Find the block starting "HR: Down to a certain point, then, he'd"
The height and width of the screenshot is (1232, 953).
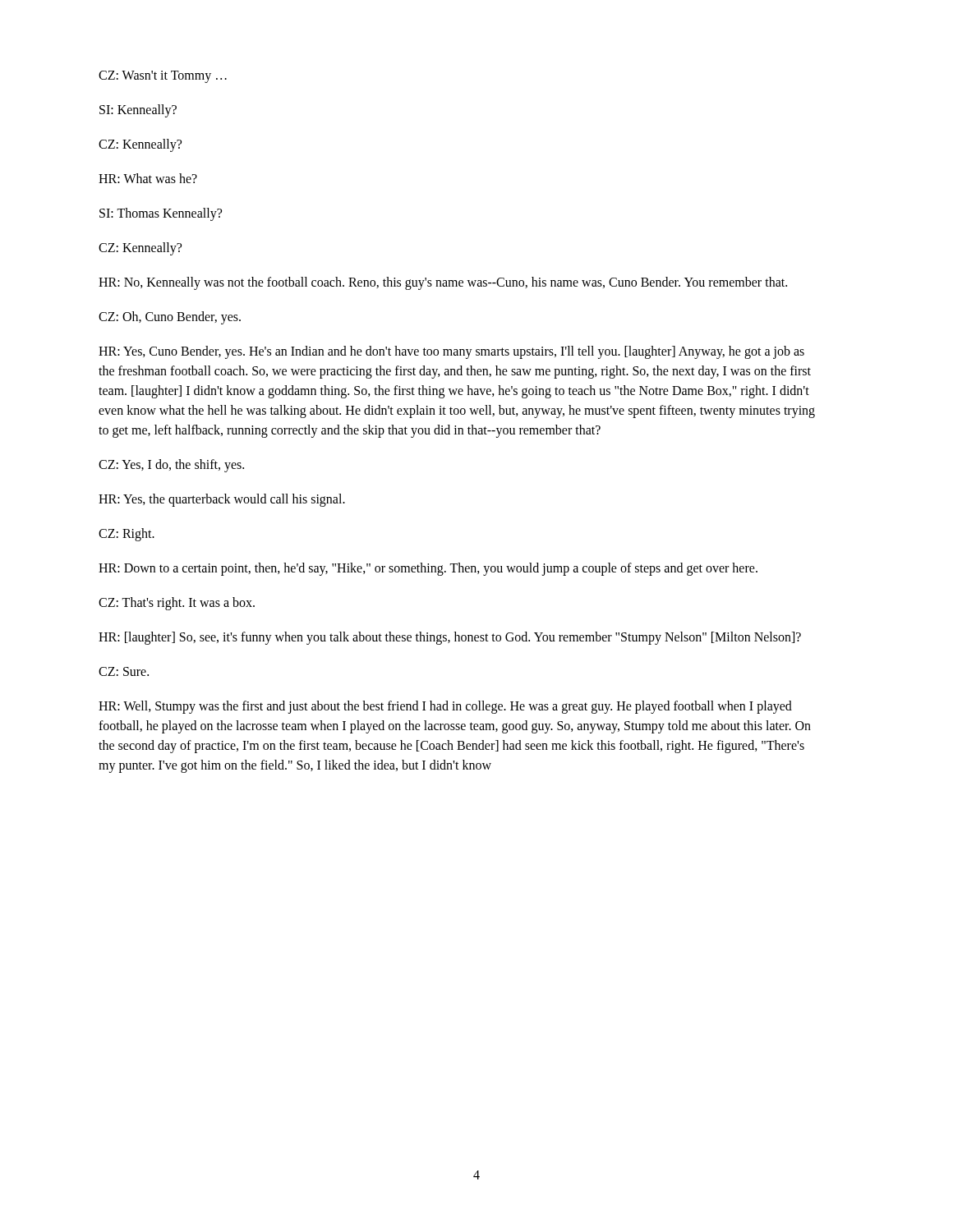point(428,568)
